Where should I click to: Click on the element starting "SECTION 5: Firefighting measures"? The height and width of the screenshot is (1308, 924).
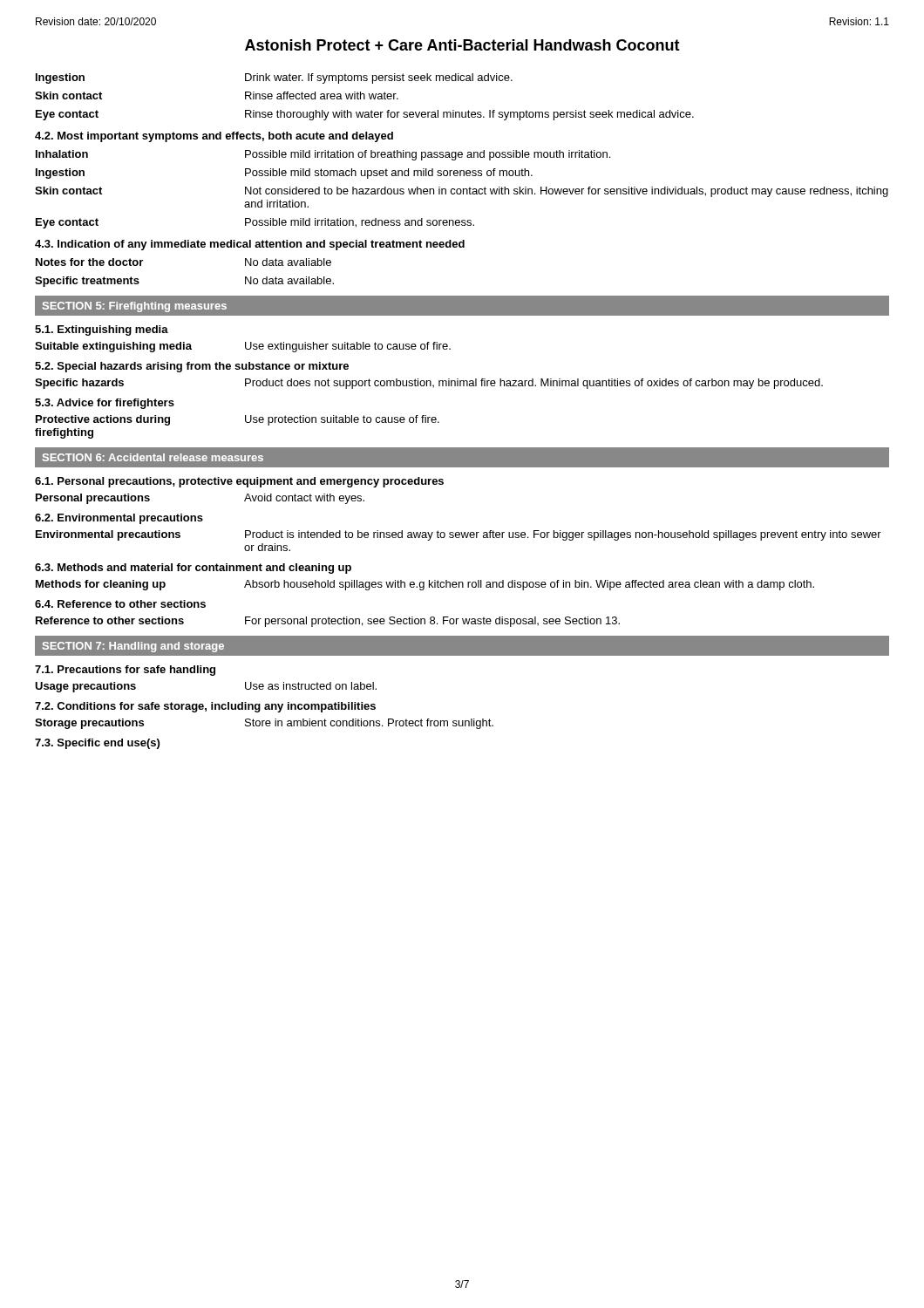[134, 306]
